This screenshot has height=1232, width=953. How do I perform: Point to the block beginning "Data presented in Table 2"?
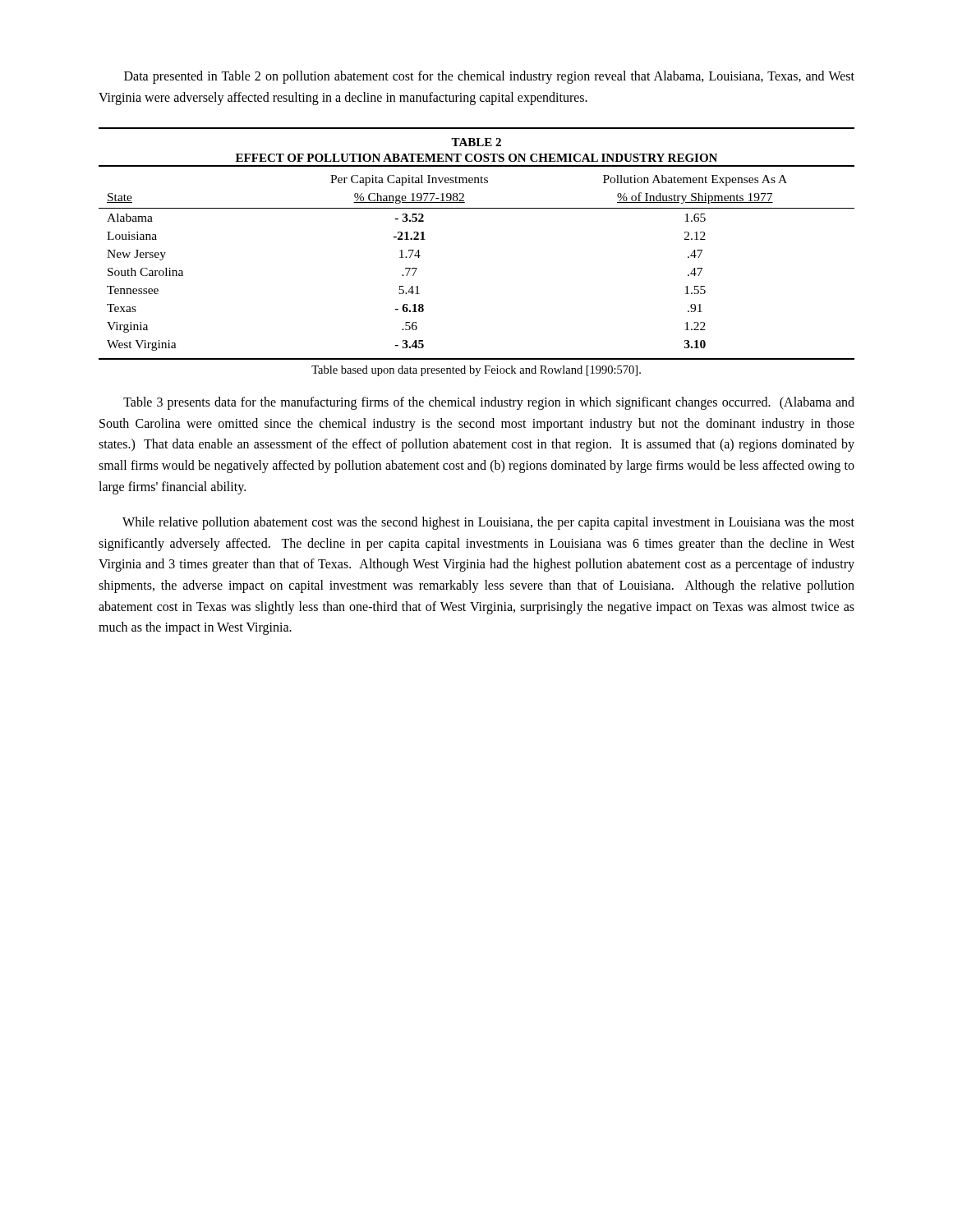476,86
